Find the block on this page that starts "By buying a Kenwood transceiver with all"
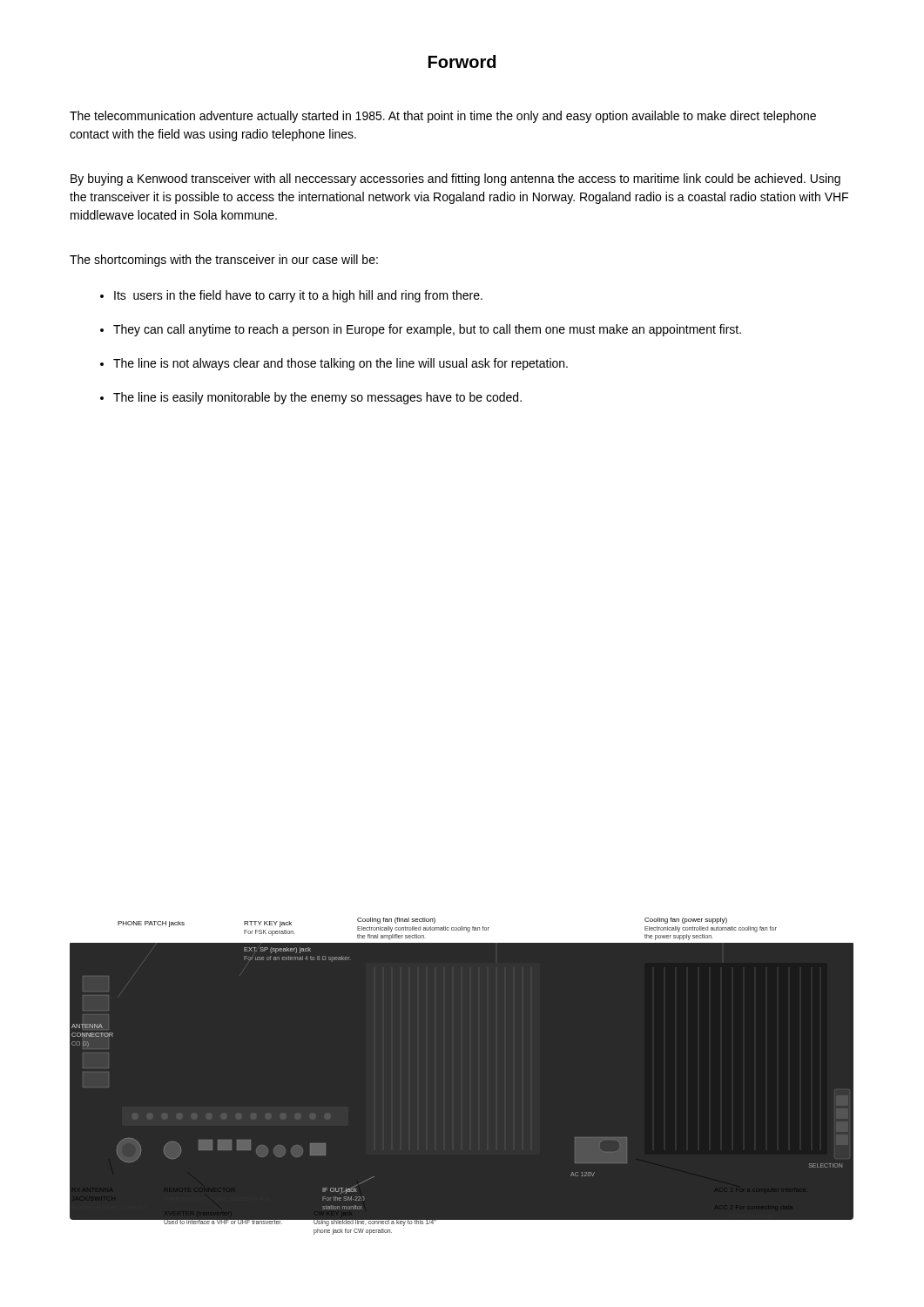Viewport: 924px width, 1307px height. [x=459, y=197]
